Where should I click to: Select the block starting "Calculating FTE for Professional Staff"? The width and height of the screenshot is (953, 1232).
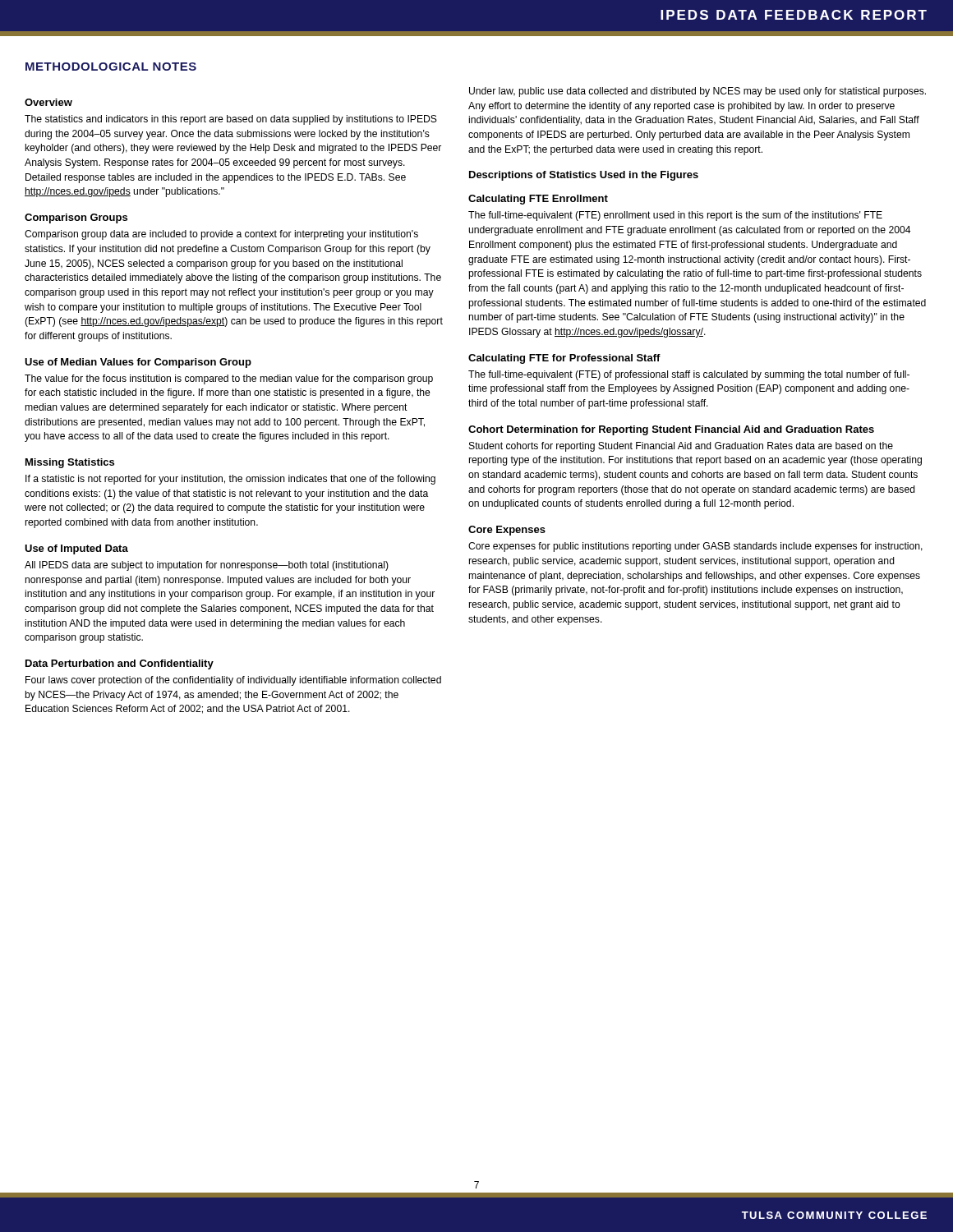click(x=564, y=357)
